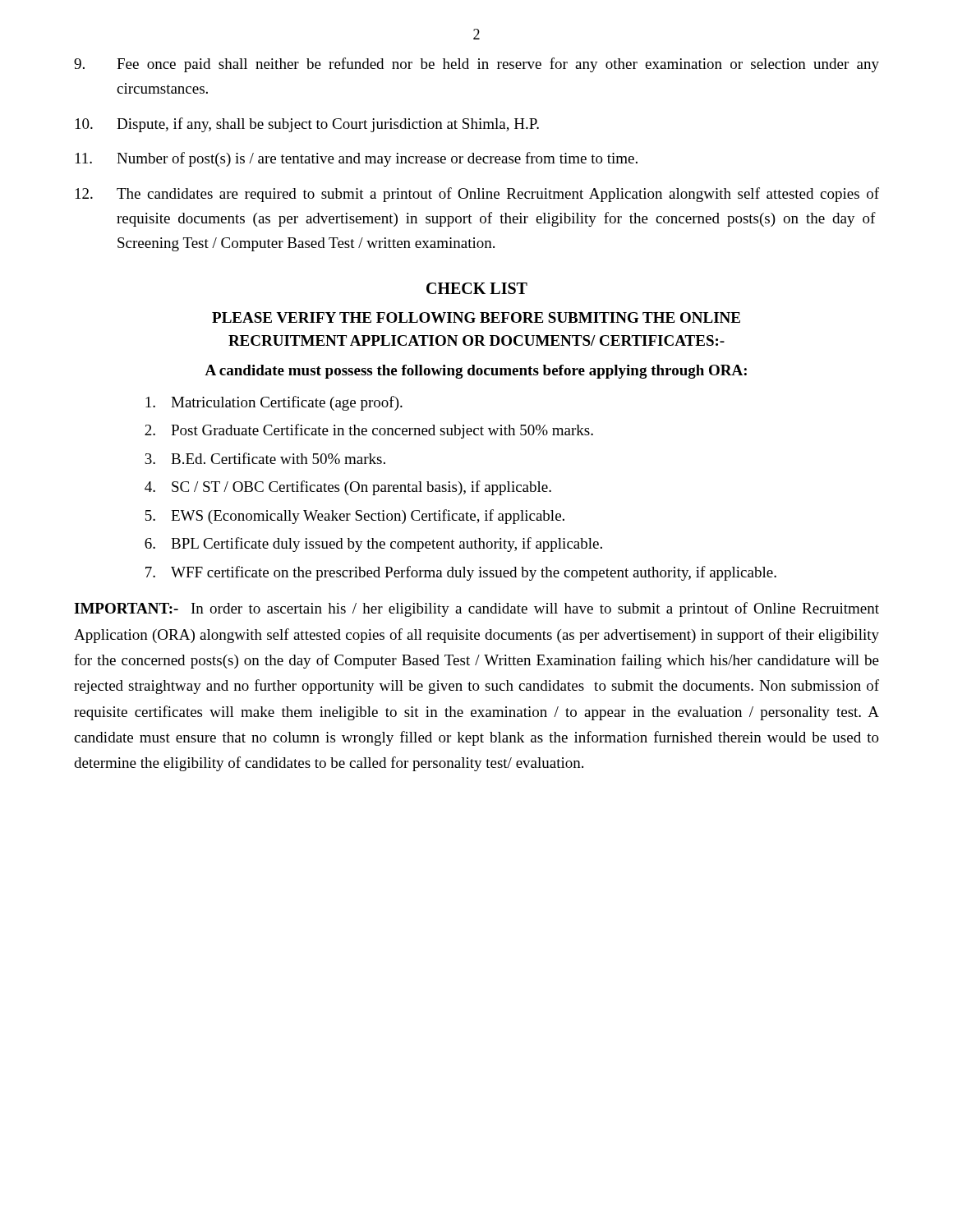The width and height of the screenshot is (953, 1232).
Task: Click on the text starting "12. The candidates are required to submit a"
Action: pos(476,219)
